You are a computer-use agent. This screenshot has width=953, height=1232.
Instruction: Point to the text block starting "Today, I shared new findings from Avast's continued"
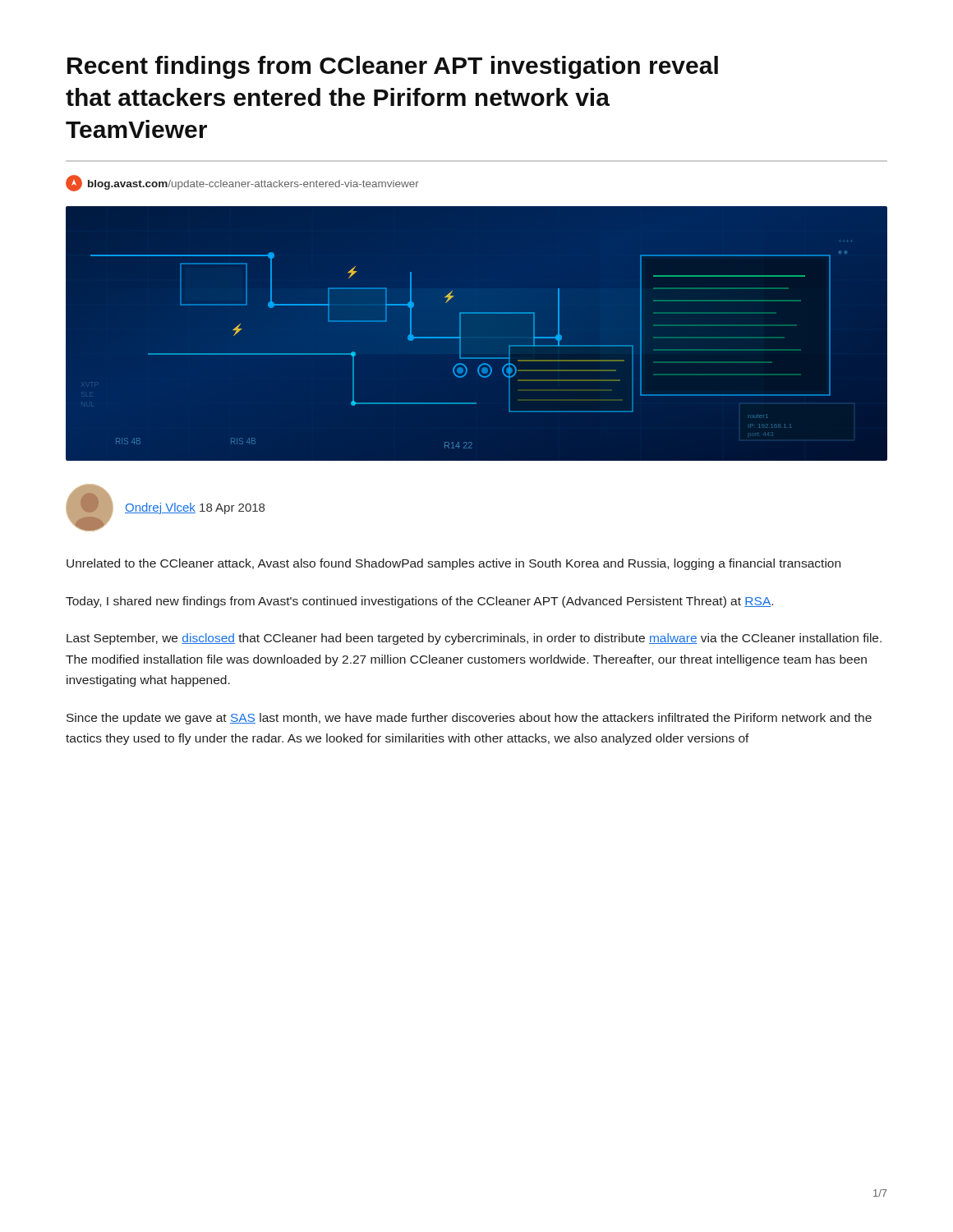(x=420, y=600)
